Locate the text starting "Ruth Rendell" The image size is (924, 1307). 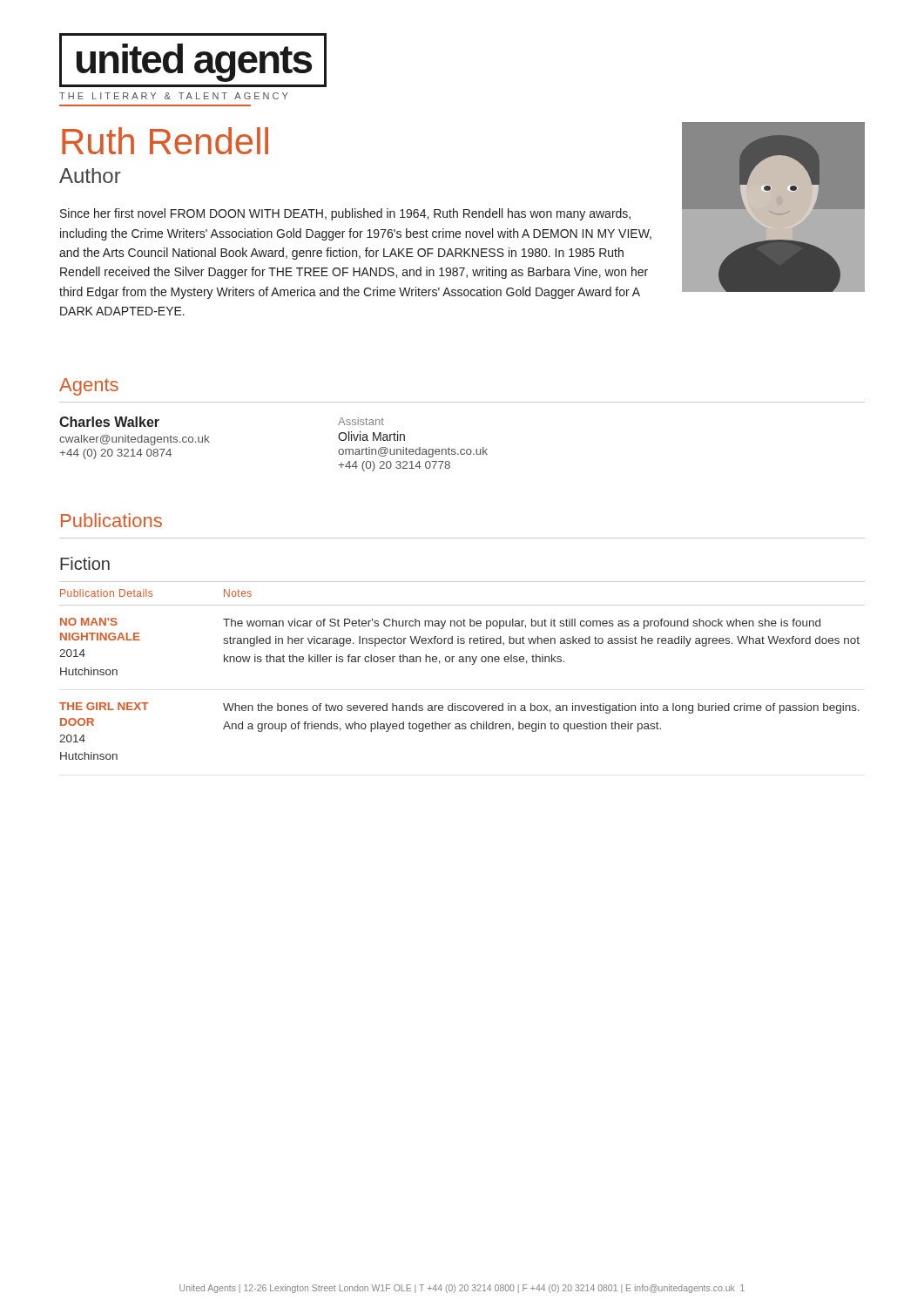165,142
